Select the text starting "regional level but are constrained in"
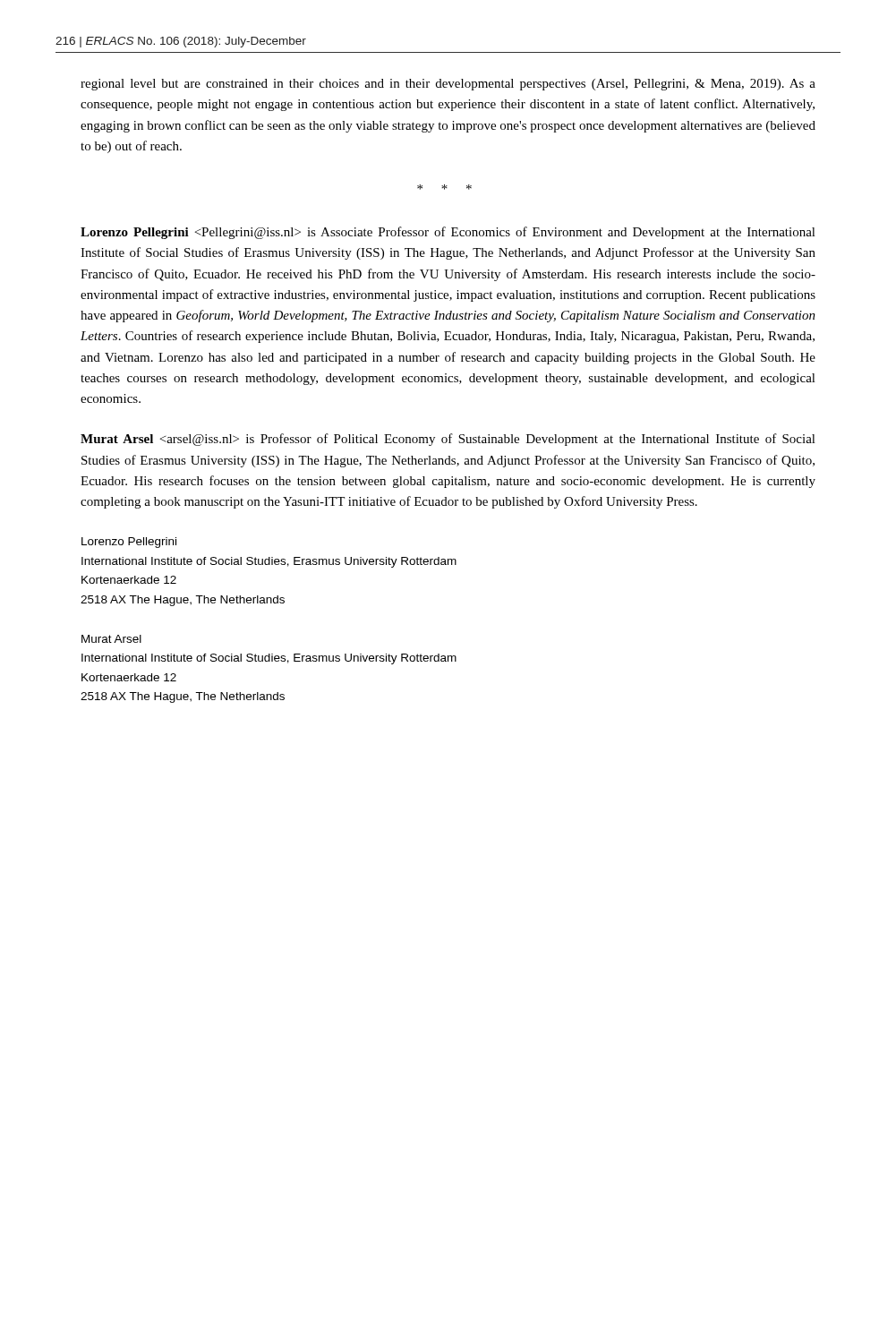The image size is (896, 1343). (x=448, y=114)
